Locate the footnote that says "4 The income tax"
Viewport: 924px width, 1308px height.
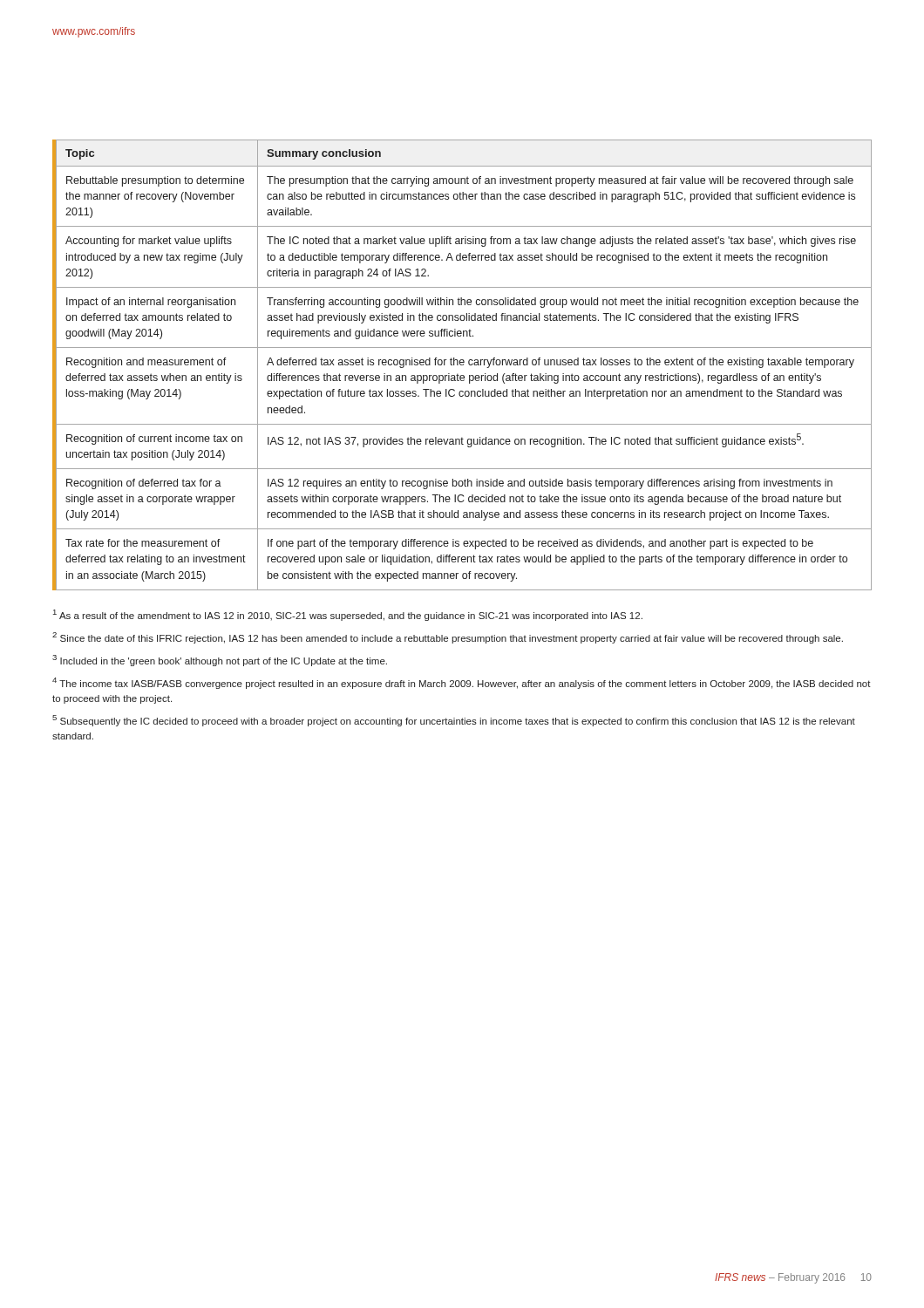461,689
